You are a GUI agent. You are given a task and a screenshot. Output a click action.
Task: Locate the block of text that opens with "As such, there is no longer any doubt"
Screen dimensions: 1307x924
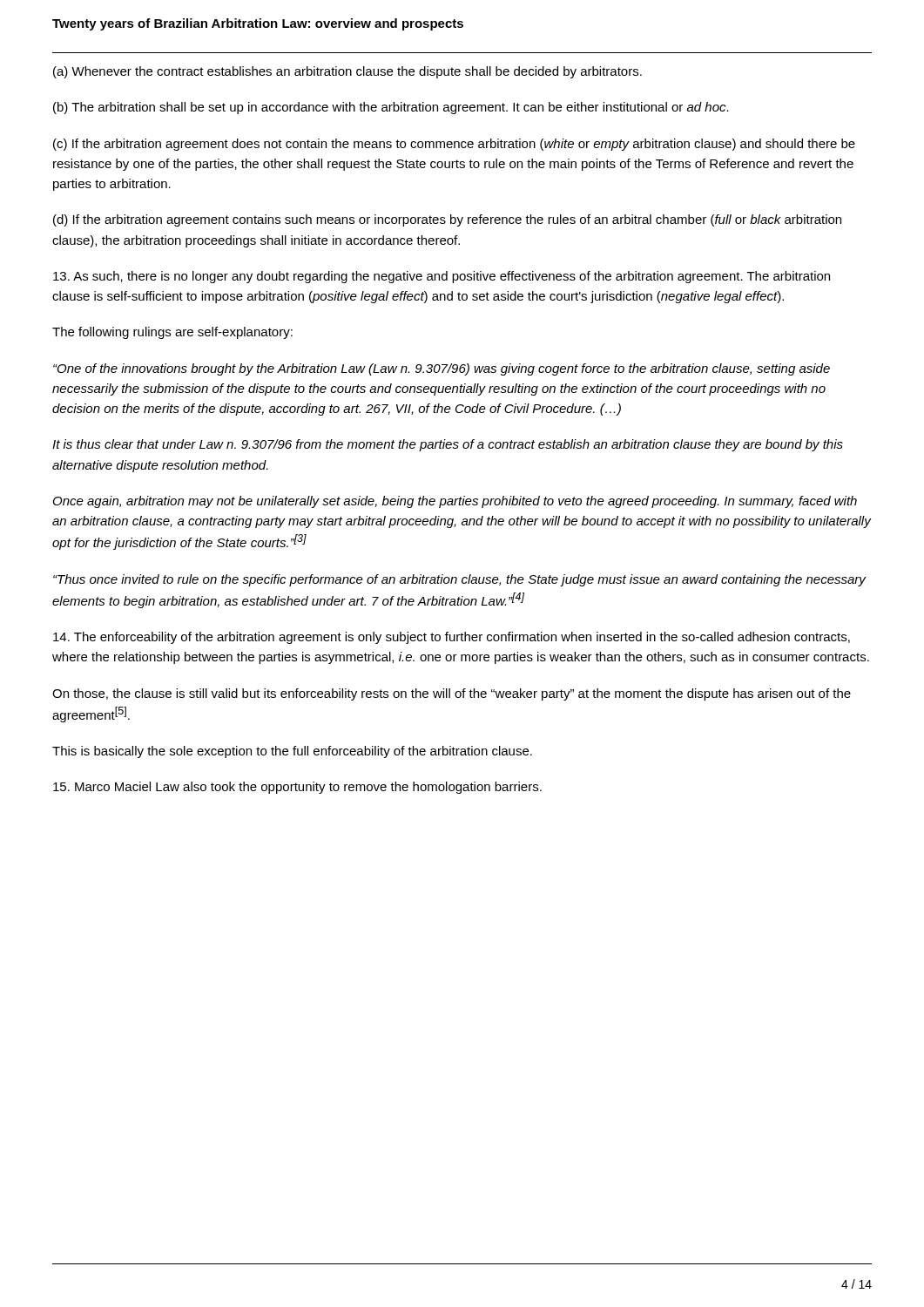click(442, 286)
